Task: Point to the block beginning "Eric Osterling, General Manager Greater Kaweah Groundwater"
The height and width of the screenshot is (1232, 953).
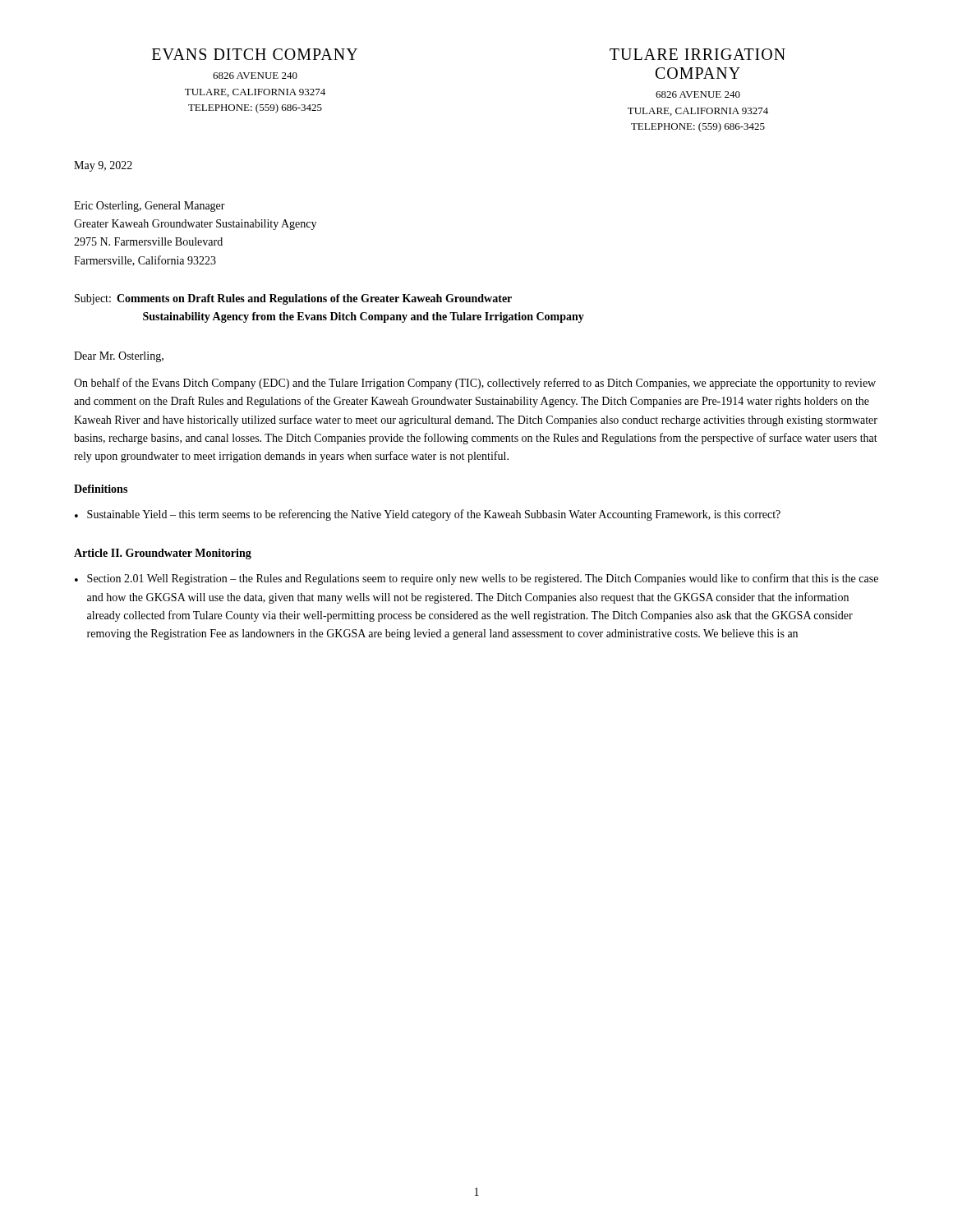Action: [x=195, y=233]
